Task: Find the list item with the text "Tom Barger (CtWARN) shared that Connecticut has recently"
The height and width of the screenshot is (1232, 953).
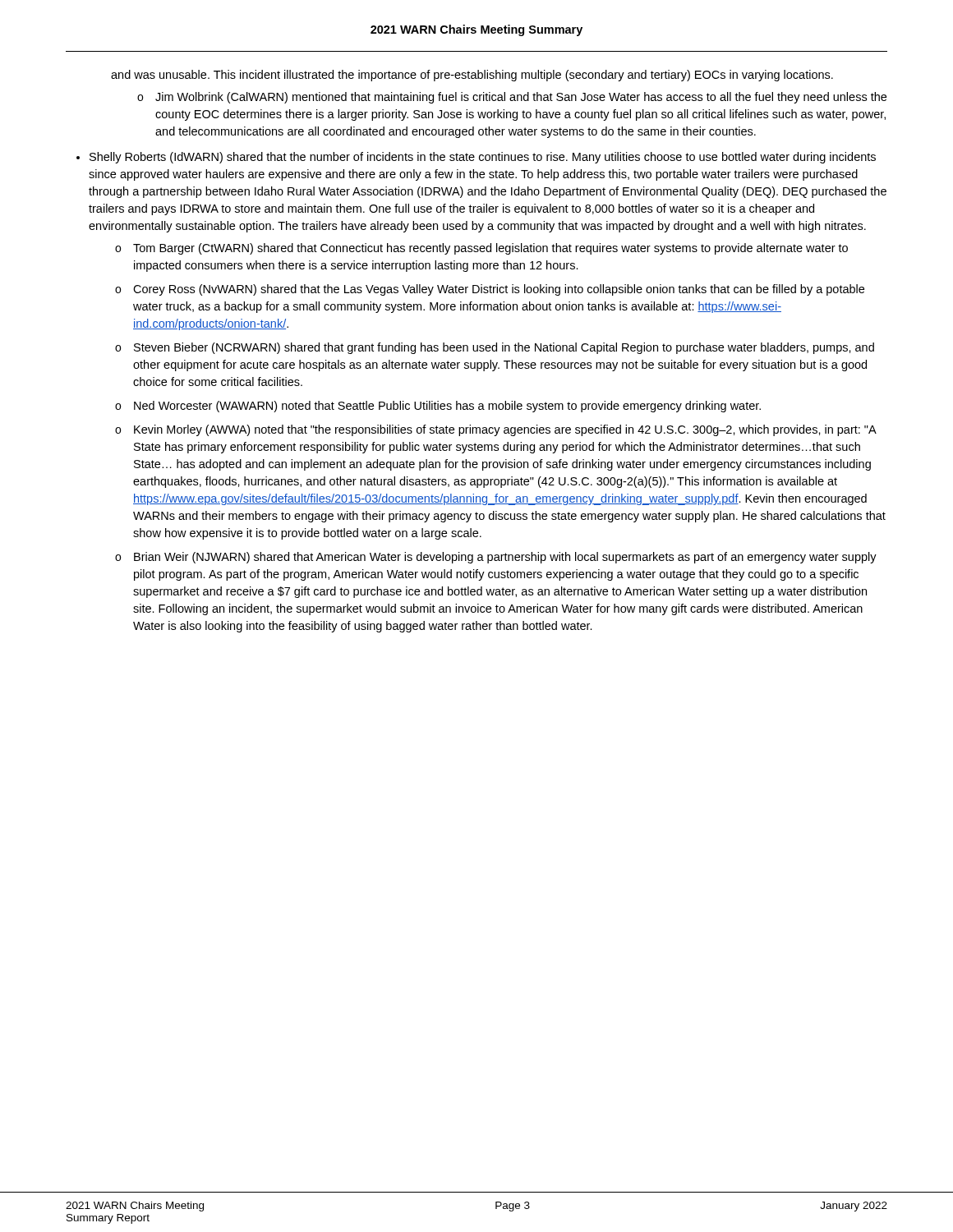Action: coord(491,257)
